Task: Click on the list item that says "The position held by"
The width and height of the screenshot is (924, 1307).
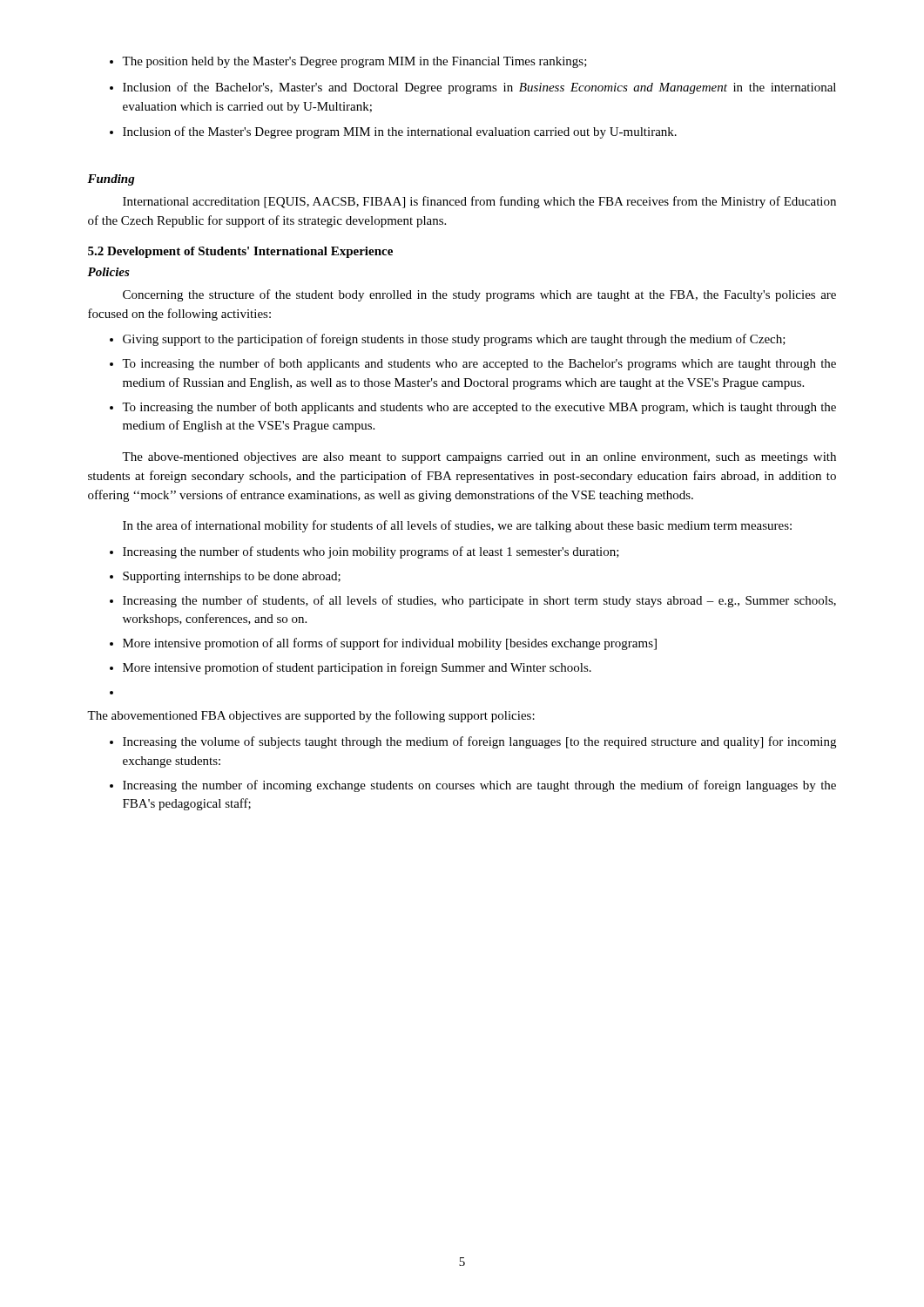Action: 462,62
